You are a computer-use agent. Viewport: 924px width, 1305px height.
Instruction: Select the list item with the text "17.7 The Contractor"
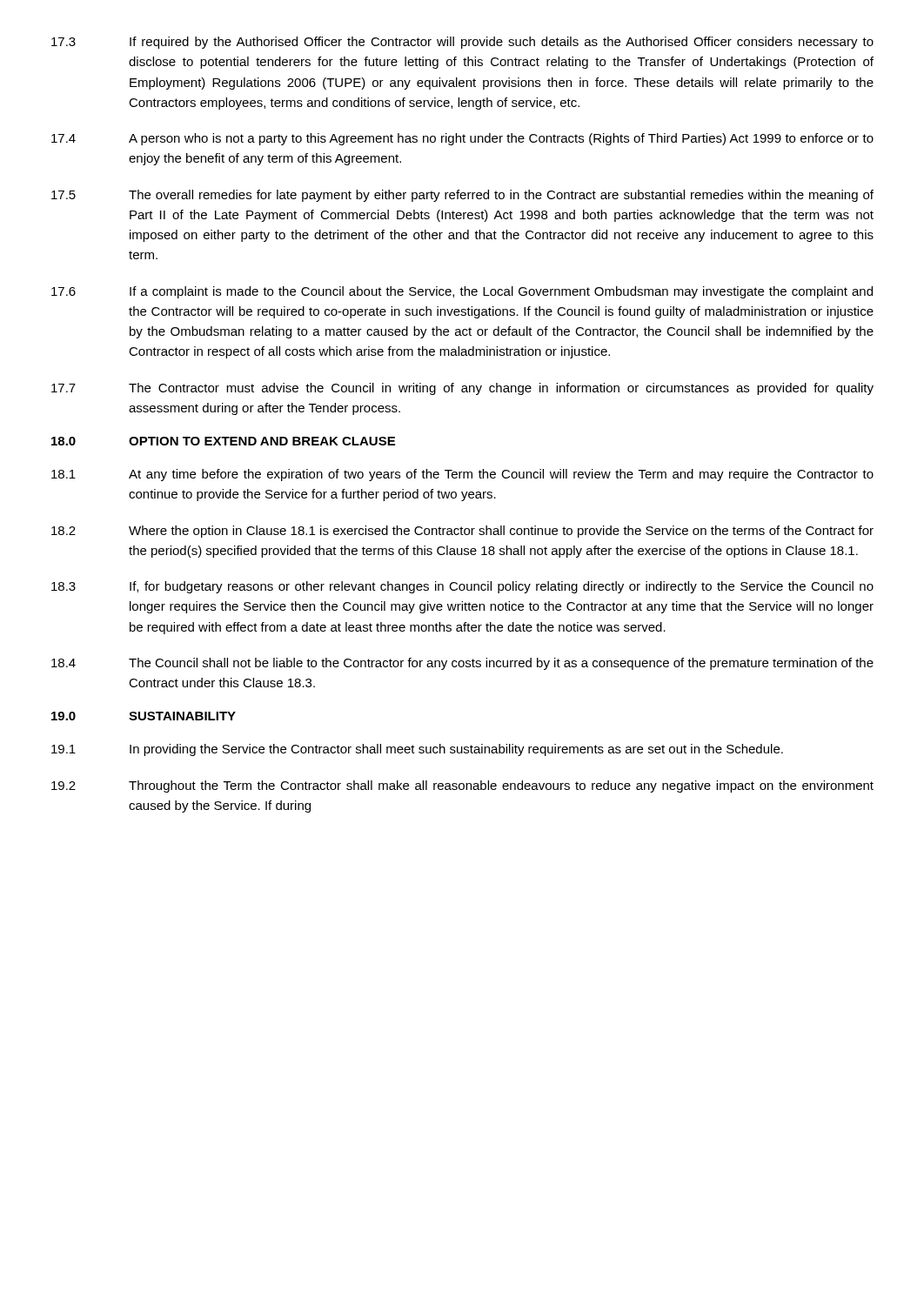pyautogui.click(x=462, y=397)
